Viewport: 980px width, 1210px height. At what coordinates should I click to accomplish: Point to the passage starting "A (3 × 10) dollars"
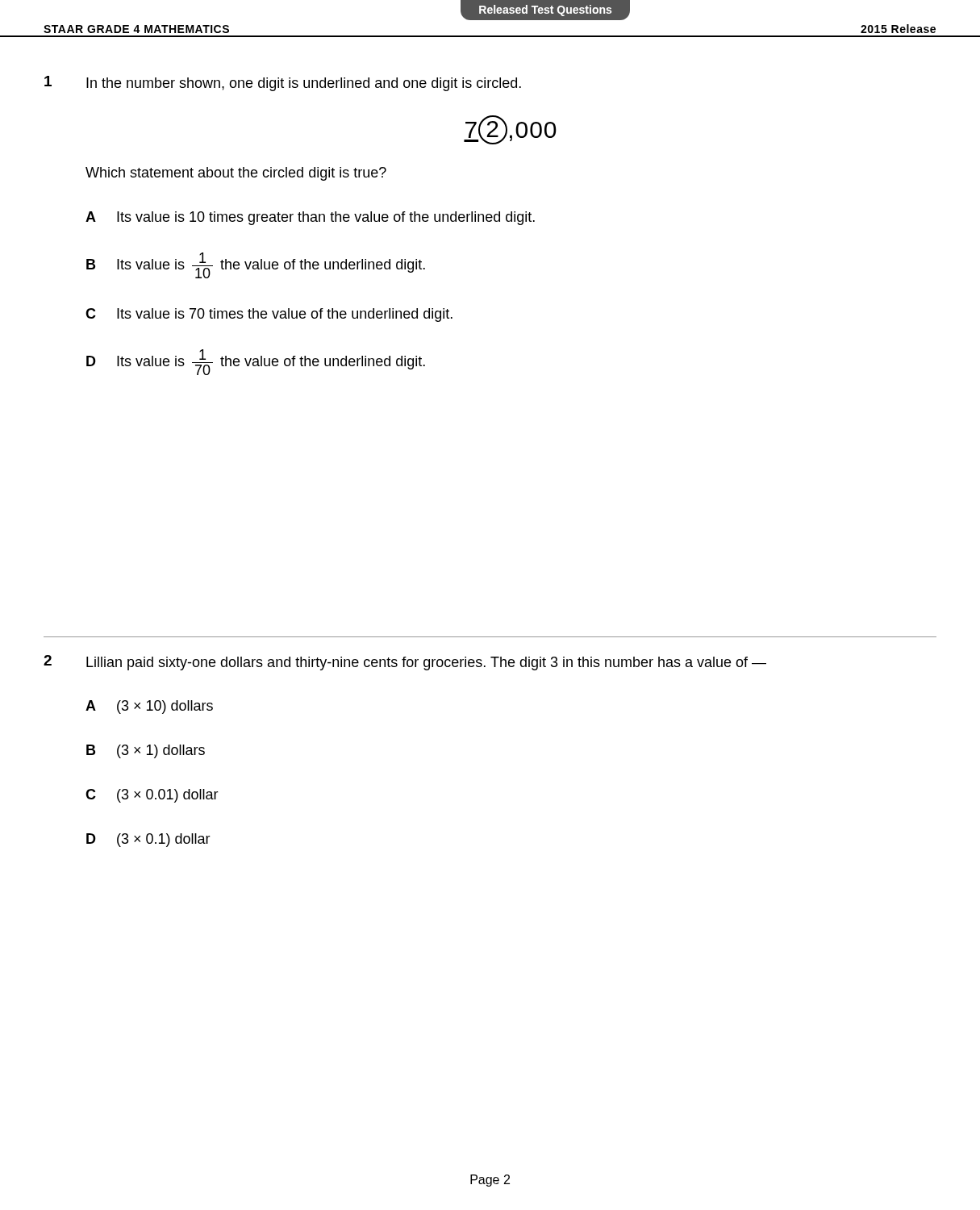149,706
